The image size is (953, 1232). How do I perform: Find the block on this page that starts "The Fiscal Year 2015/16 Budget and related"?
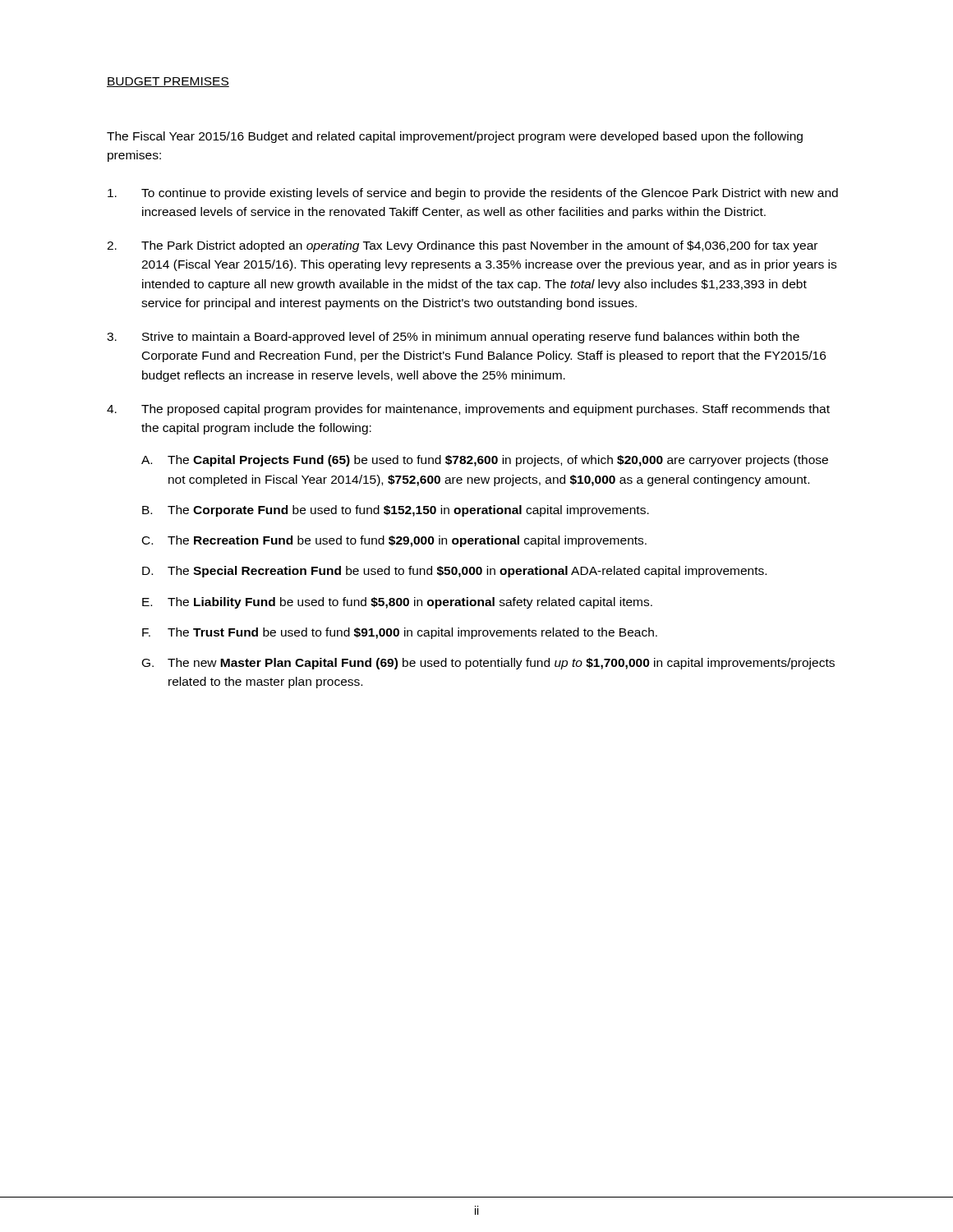click(x=455, y=145)
